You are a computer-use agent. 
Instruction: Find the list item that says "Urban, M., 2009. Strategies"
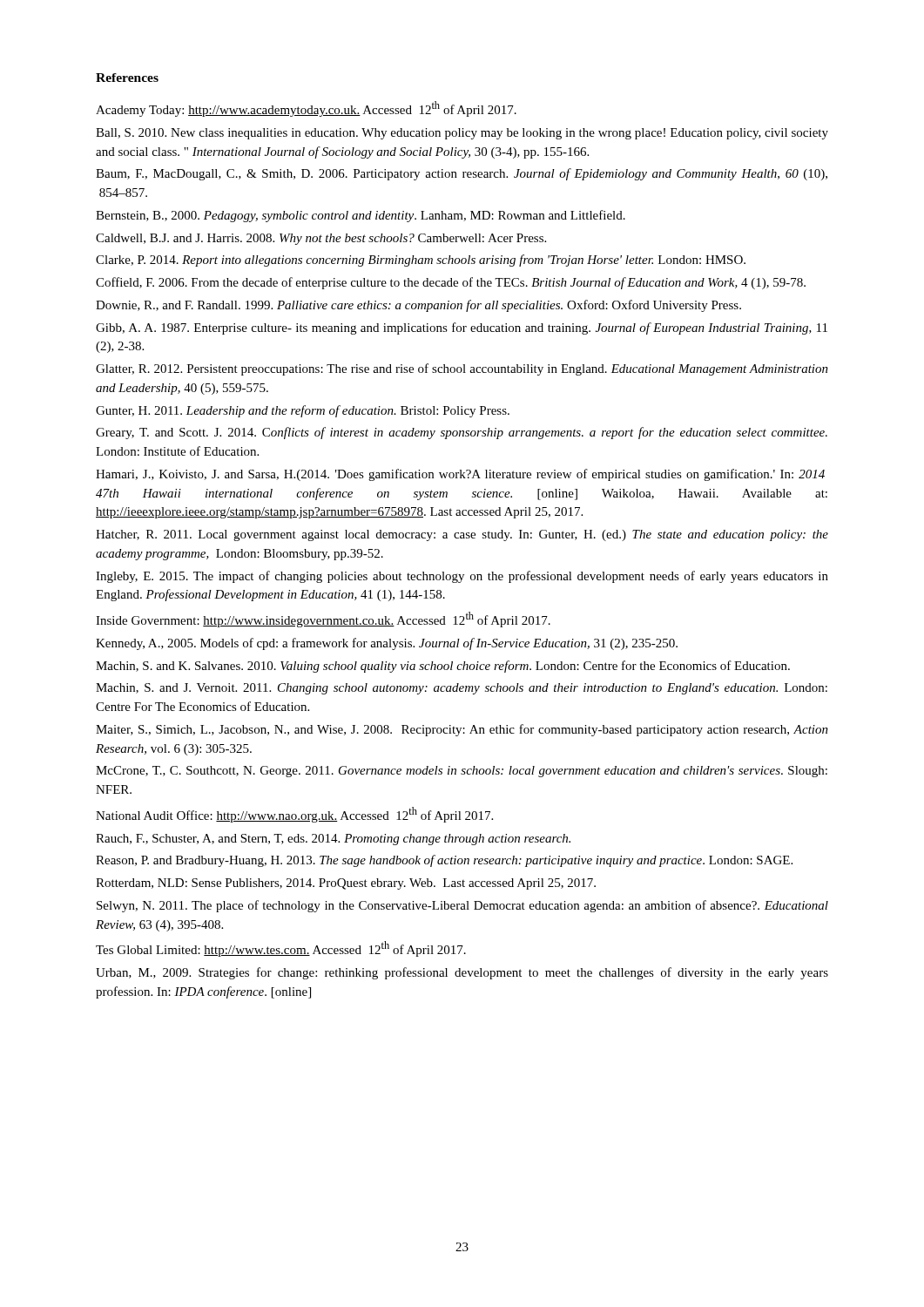(462, 983)
